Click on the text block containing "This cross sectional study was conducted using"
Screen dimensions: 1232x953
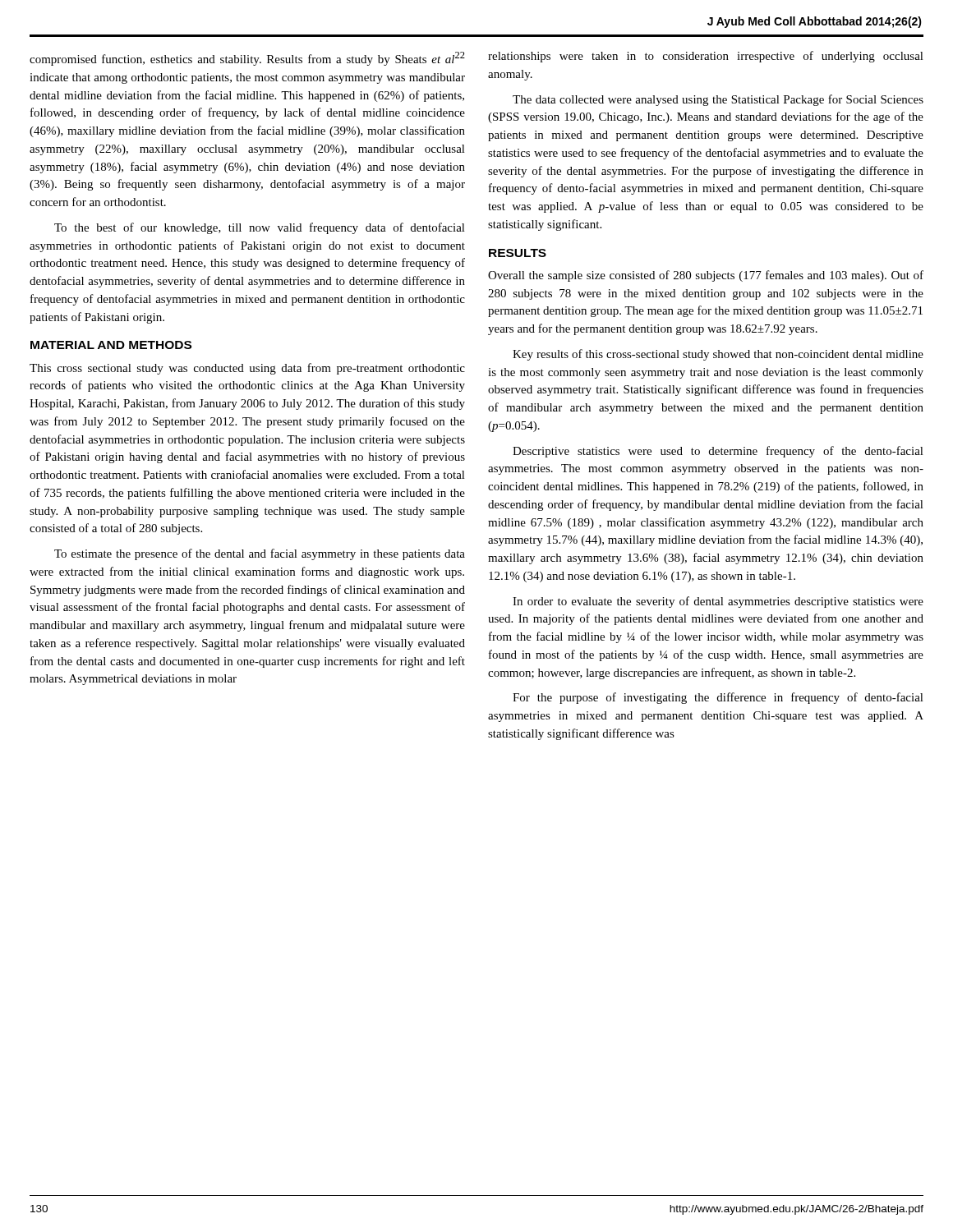pos(247,449)
